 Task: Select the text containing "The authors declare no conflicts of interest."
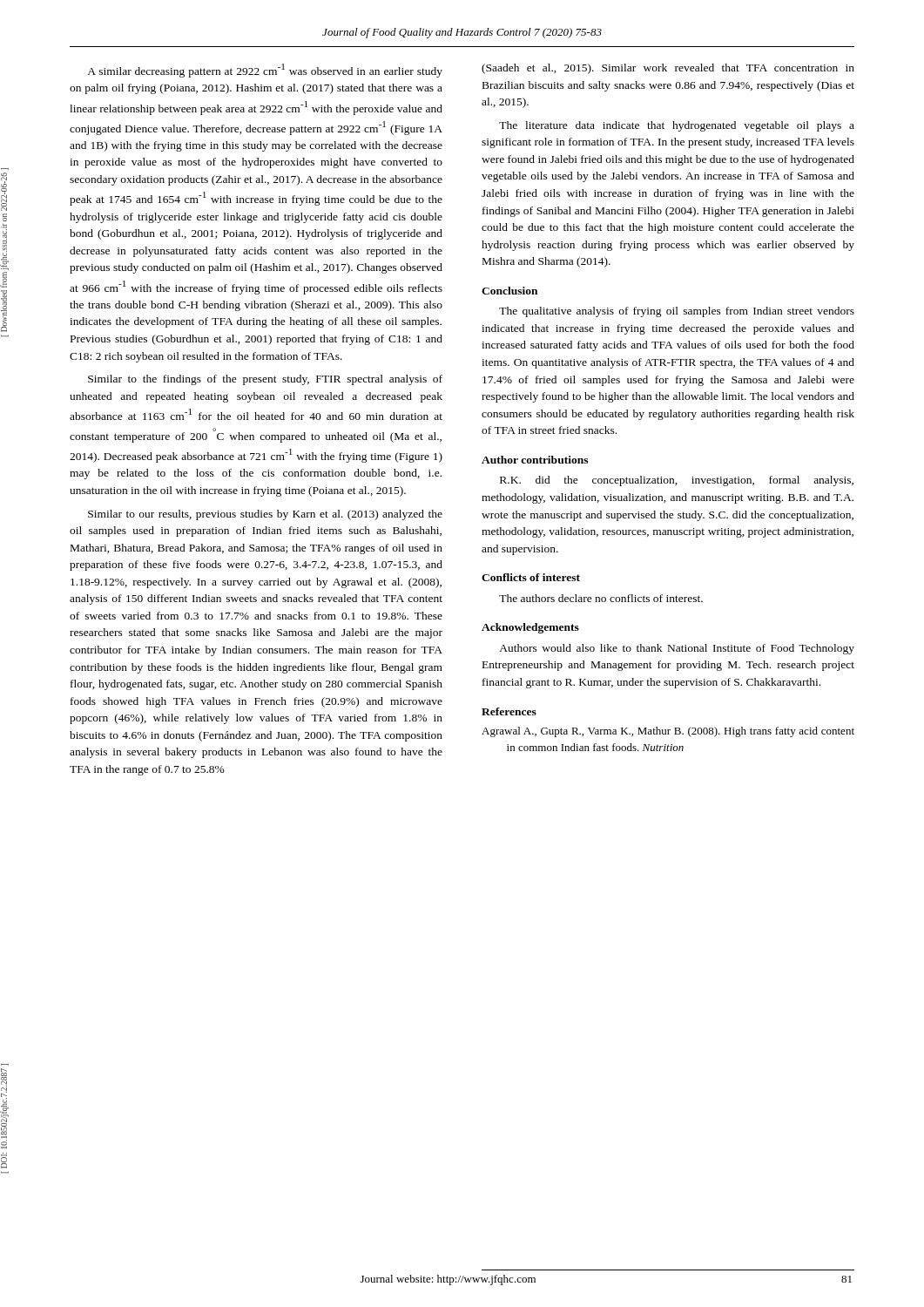pos(668,598)
